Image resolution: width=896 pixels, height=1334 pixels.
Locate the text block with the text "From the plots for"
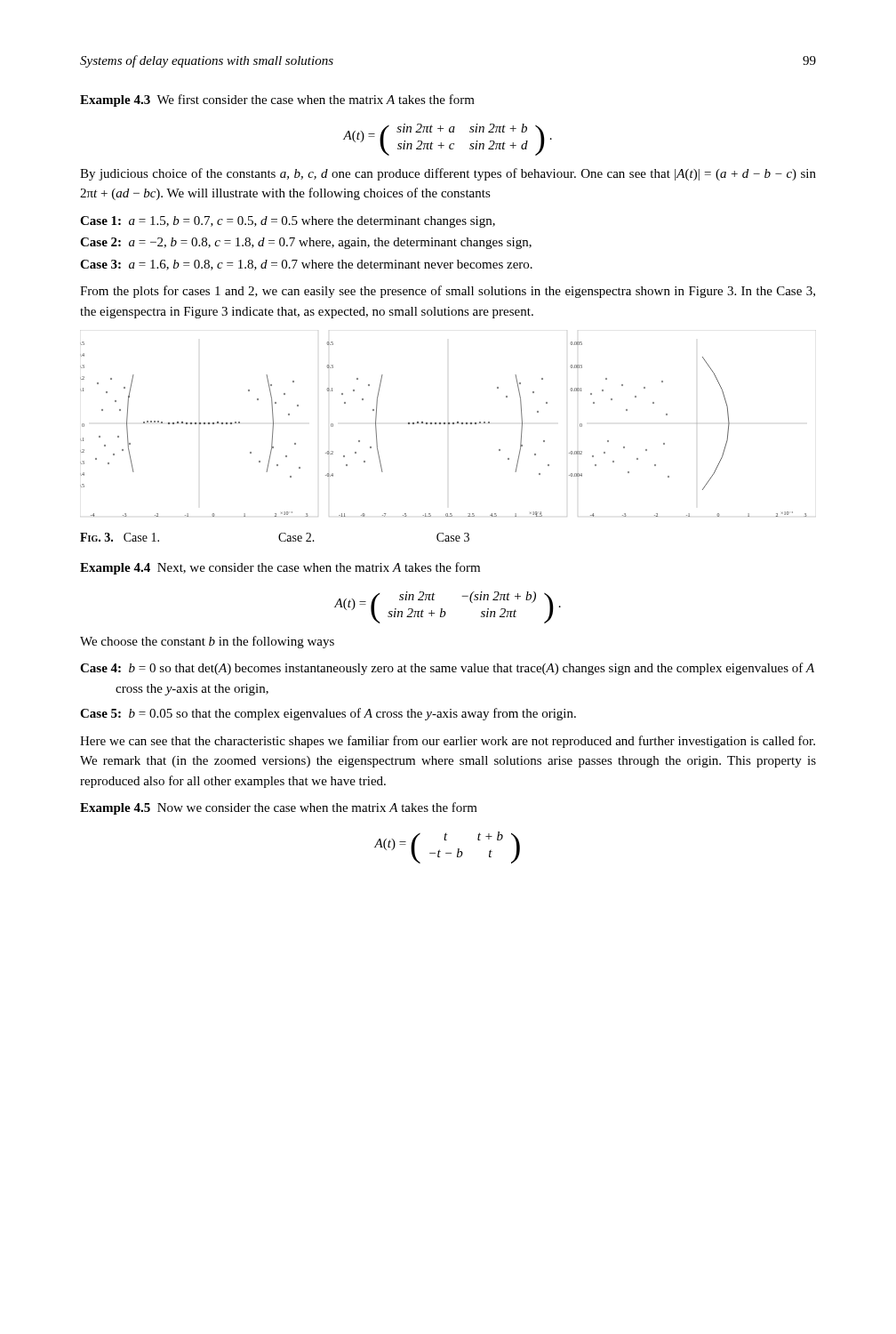pyautogui.click(x=448, y=301)
